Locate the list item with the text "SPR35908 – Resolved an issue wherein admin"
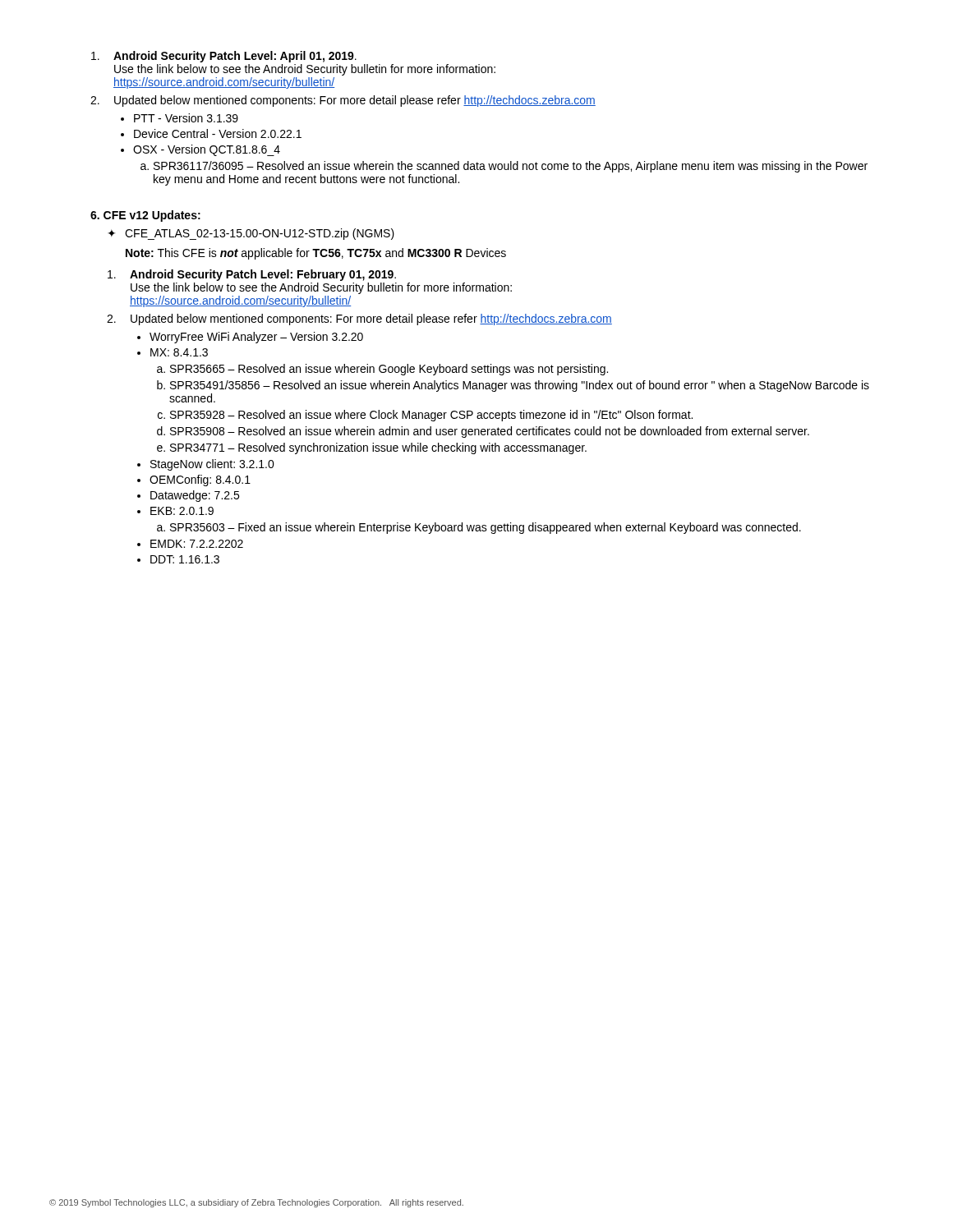Screen dimensions: 1232x953 click(x=490, y=431)
